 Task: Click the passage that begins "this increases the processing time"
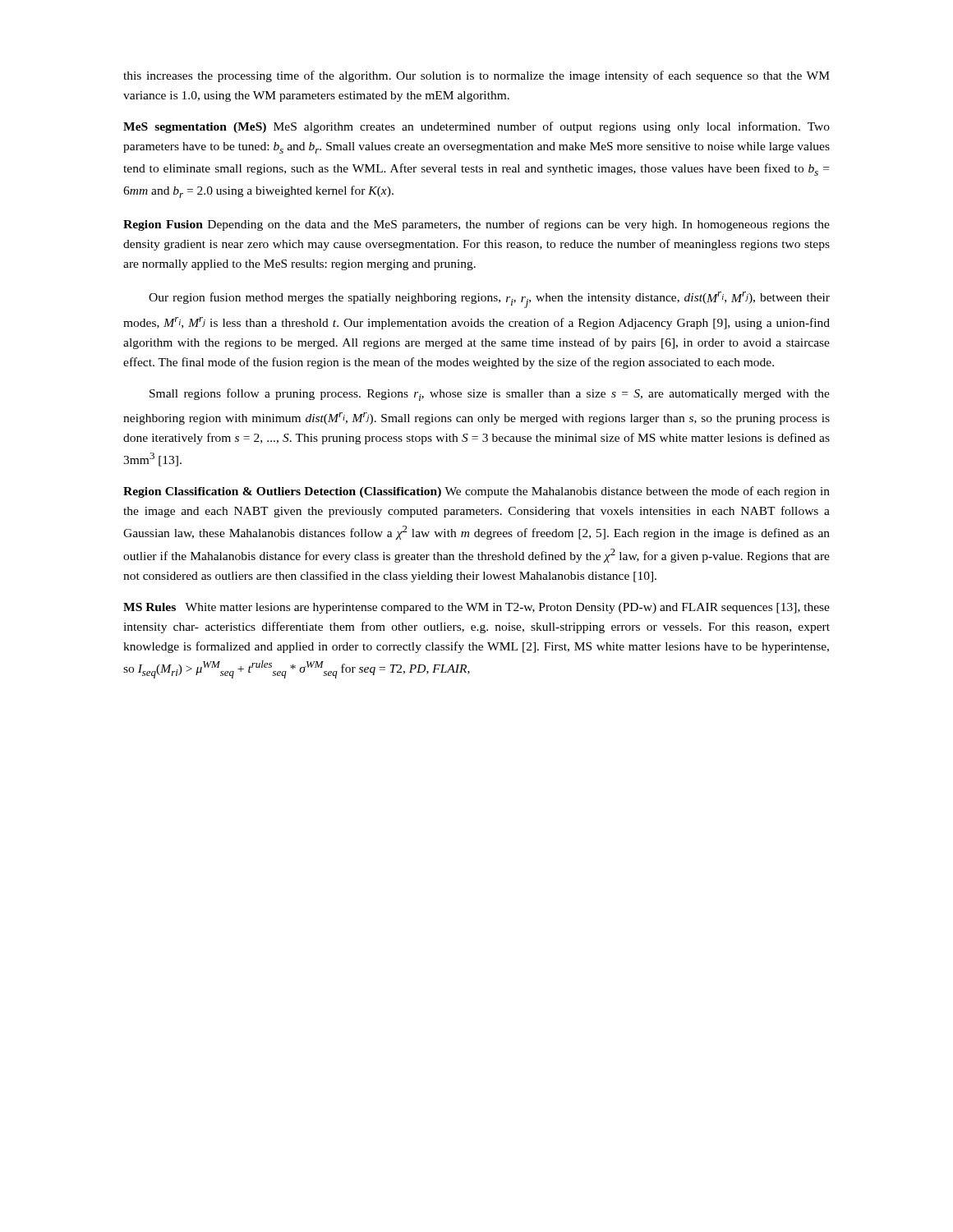(476, 85)
